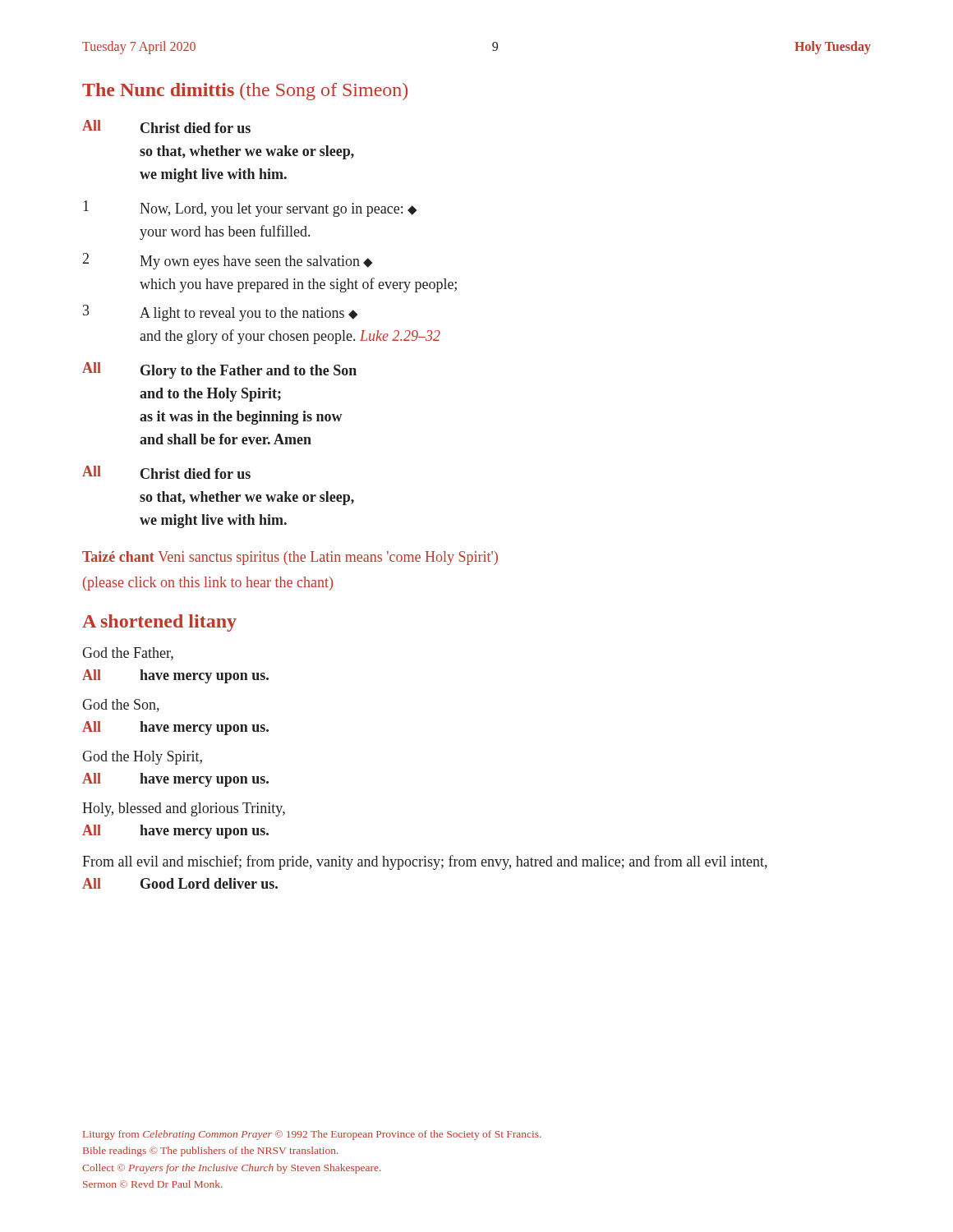Find the block on this page that starts "Holy, blessed and"

[x=184, y=808]
